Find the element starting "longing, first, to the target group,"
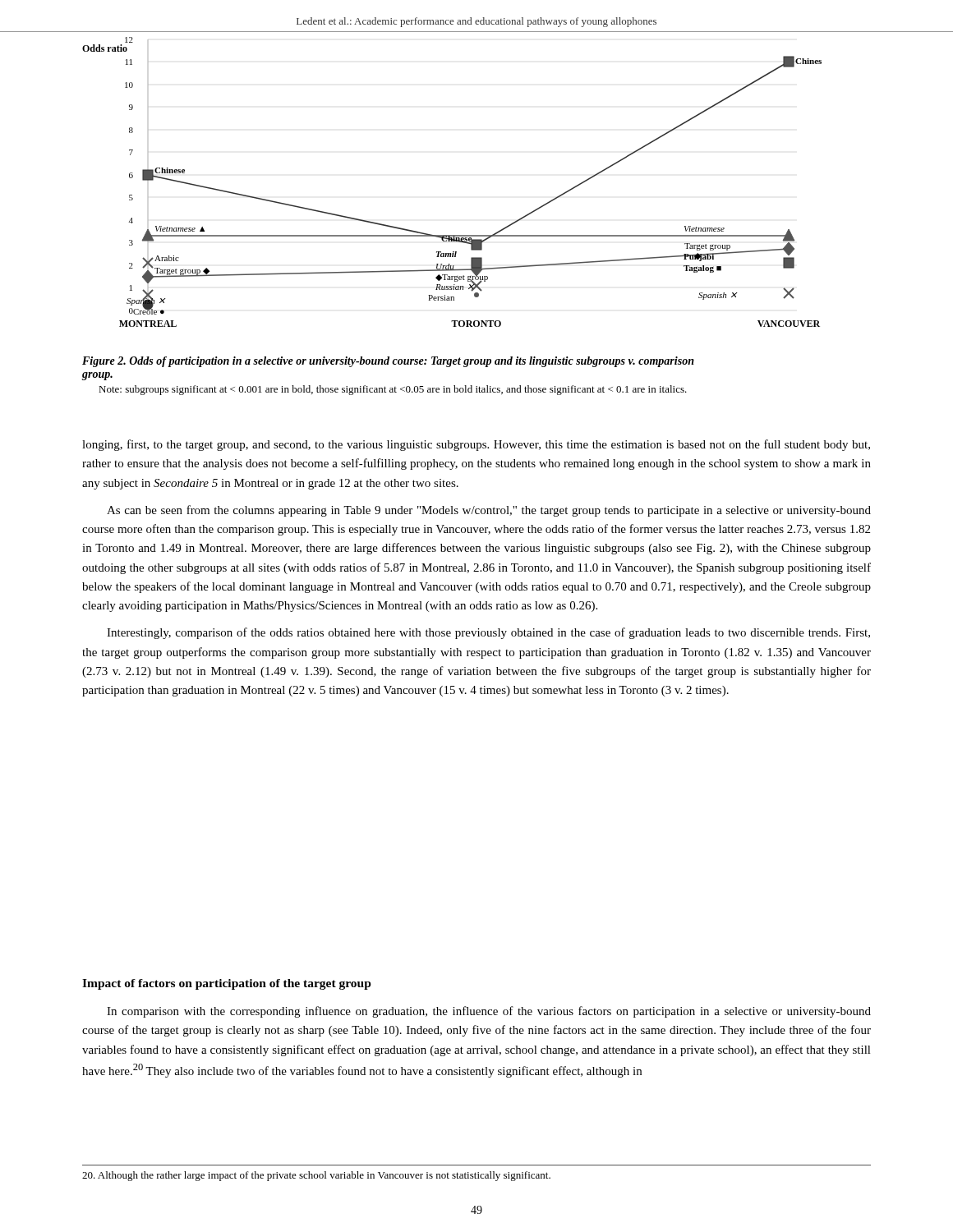The image size is (953, 1232). coord(476,568)
